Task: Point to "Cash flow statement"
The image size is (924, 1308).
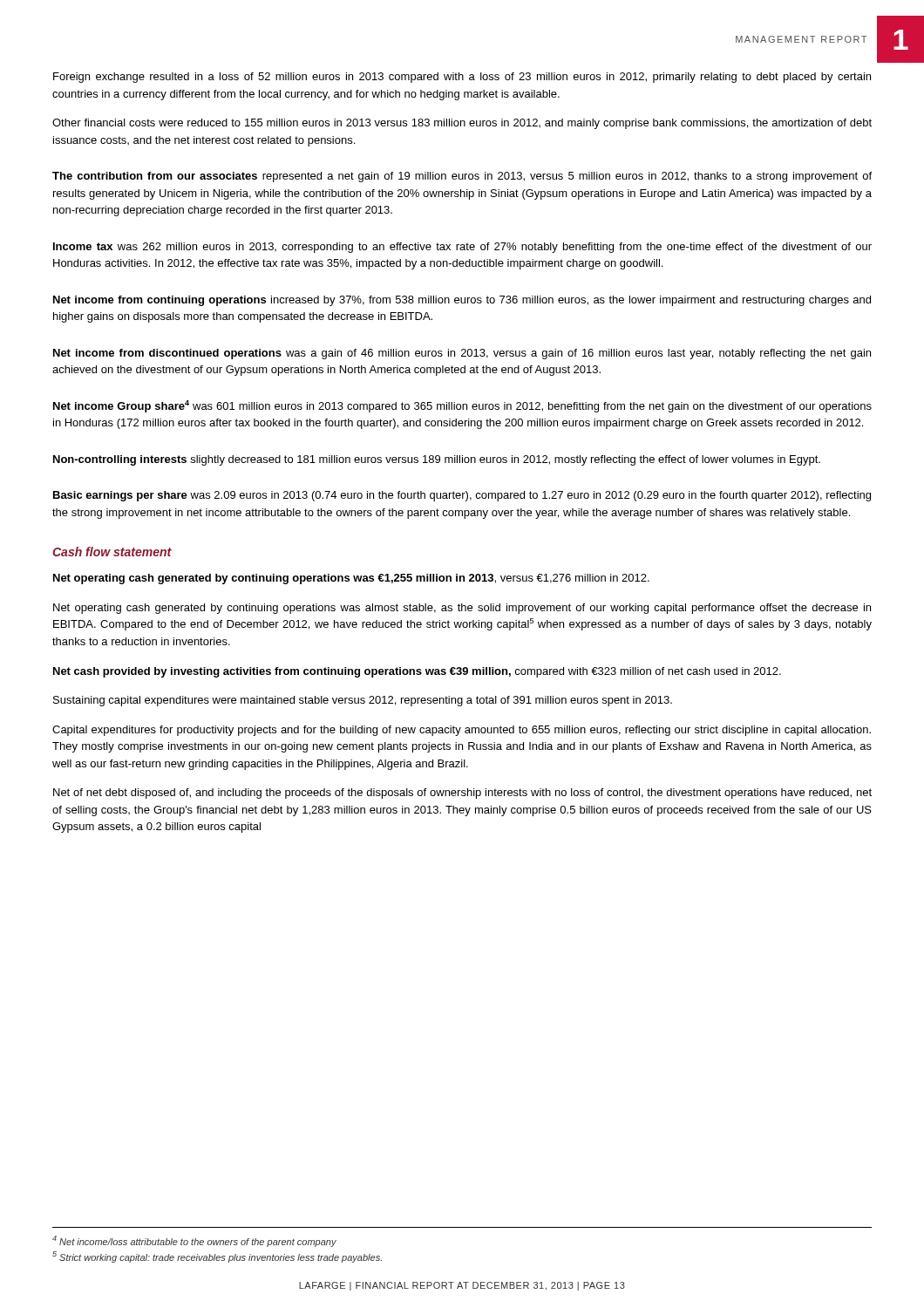Action: pos(112,552)
